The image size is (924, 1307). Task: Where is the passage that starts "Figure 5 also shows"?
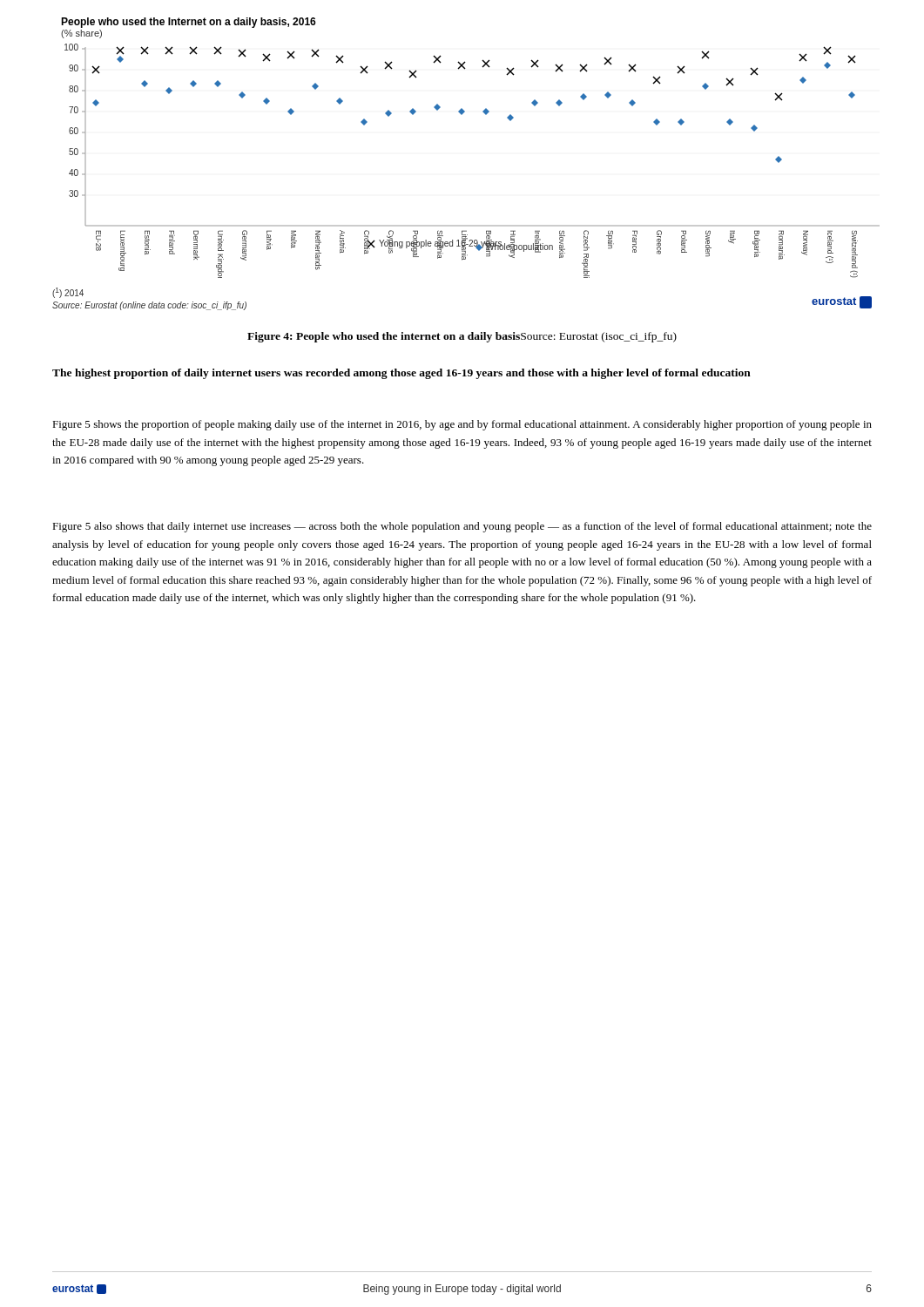pyautogui.click(x=462, y=562)
